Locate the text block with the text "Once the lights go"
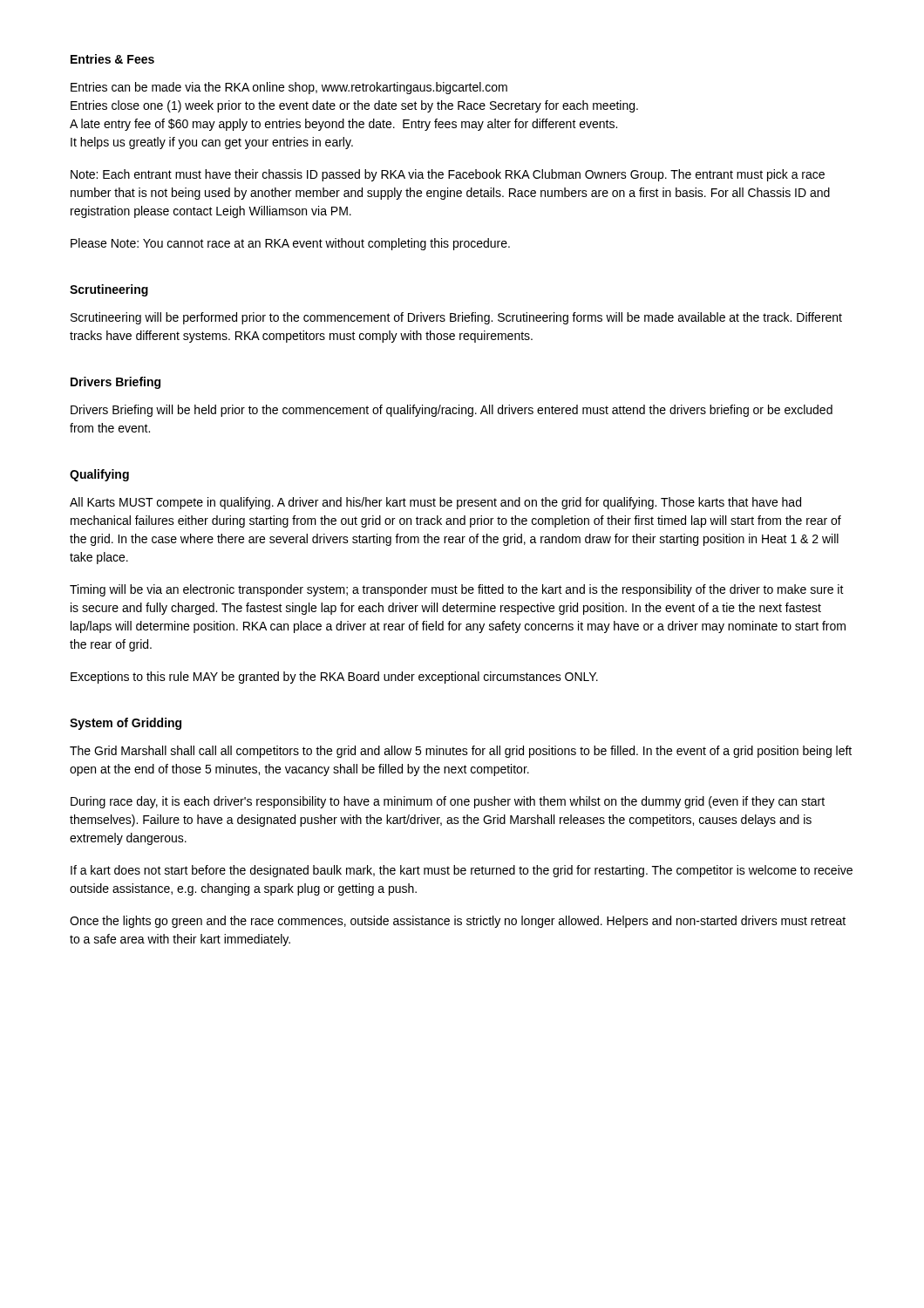This screenshot has width=924, height=1308. [458, 930]
